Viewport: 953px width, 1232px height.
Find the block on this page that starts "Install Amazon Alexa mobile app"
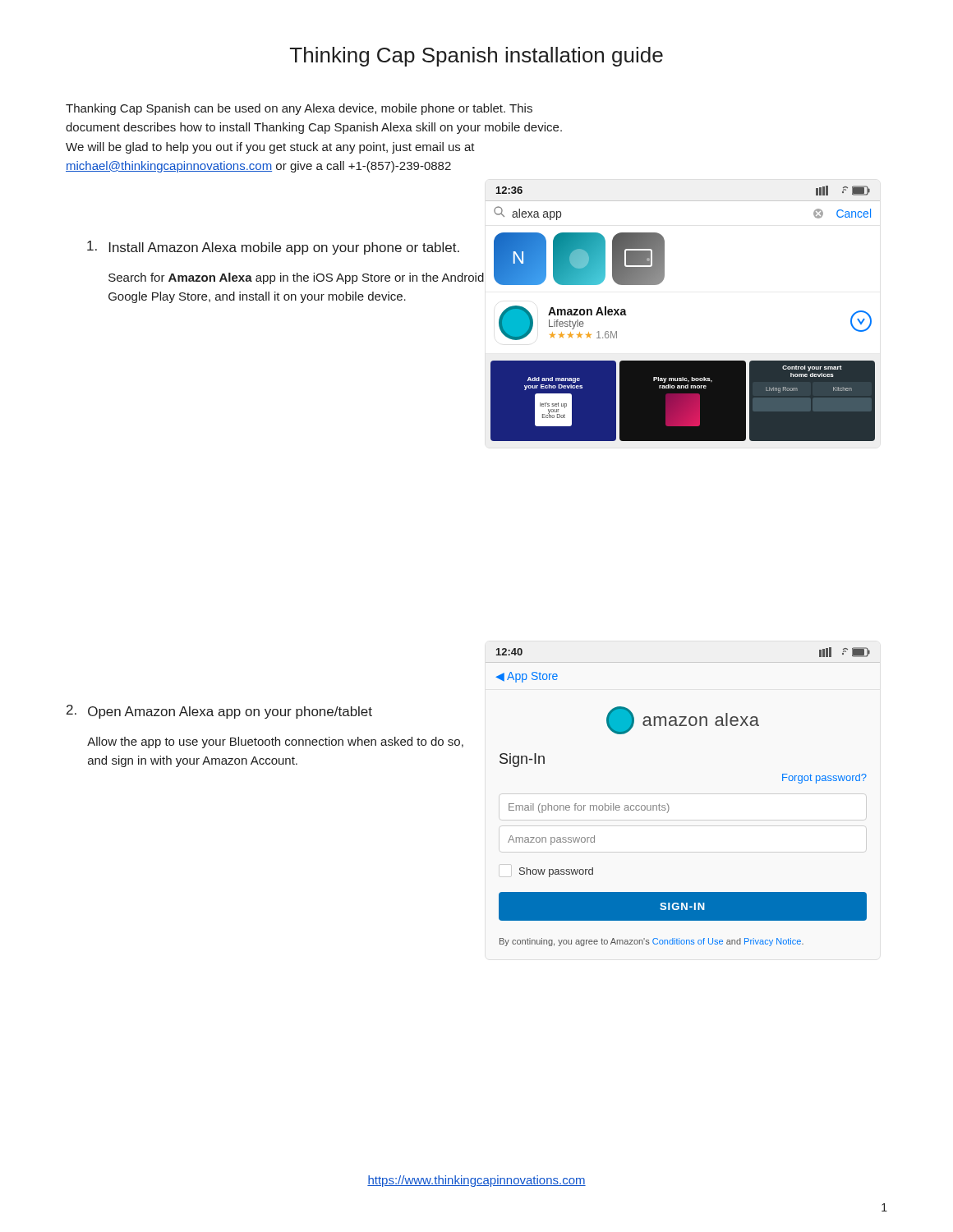click(x=288, y=272)
